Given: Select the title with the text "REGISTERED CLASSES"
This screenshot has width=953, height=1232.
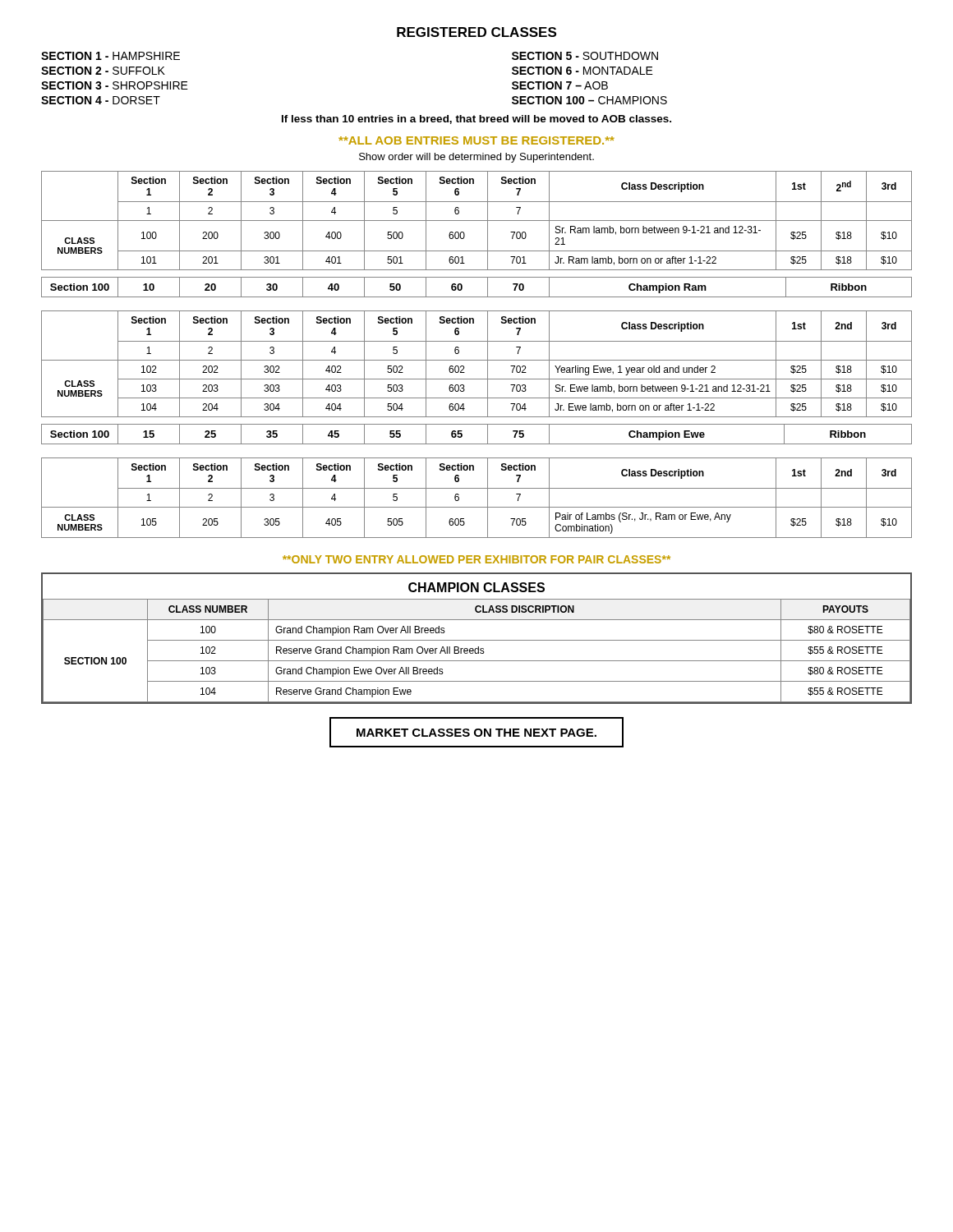Looking at the screenshot, I should pyautogui.click(x=476, y=32).
